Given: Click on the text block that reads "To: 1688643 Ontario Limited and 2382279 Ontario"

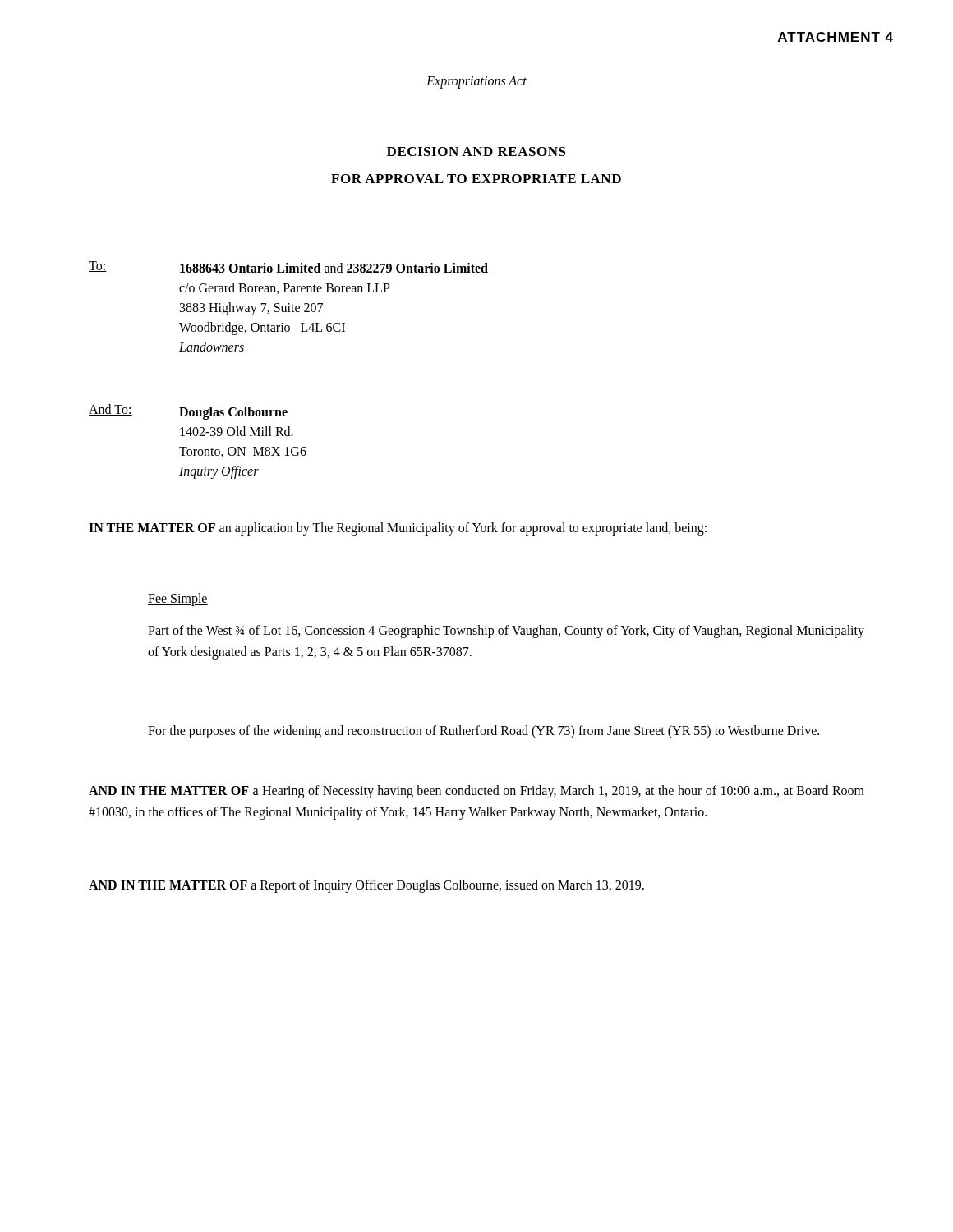Looking at the screenshot, I should tap(288, 308).
